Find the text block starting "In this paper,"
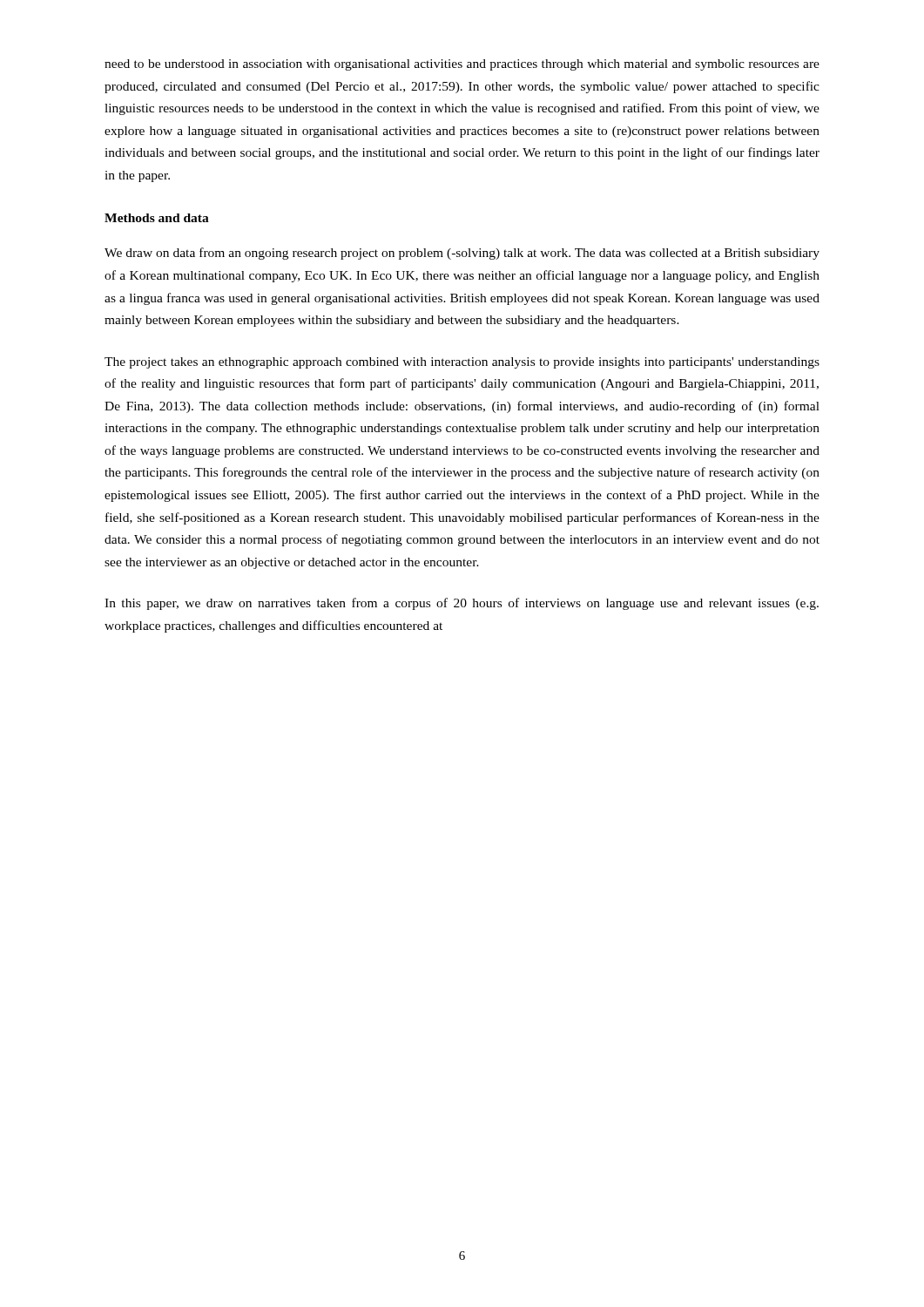The width and height of the screenshot is (924, 1307). click(462, 614)
